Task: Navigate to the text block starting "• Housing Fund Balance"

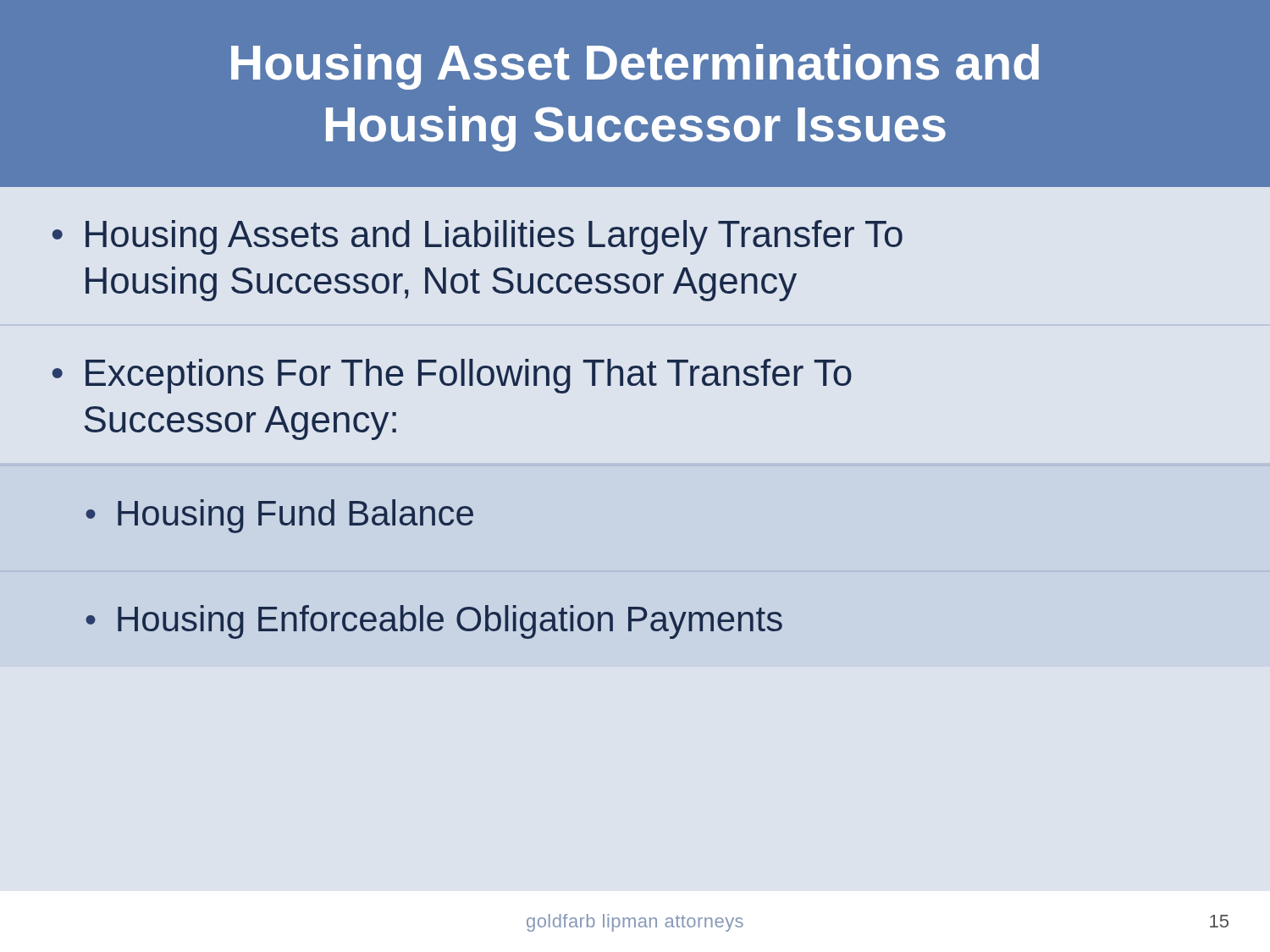Action: 279,516
